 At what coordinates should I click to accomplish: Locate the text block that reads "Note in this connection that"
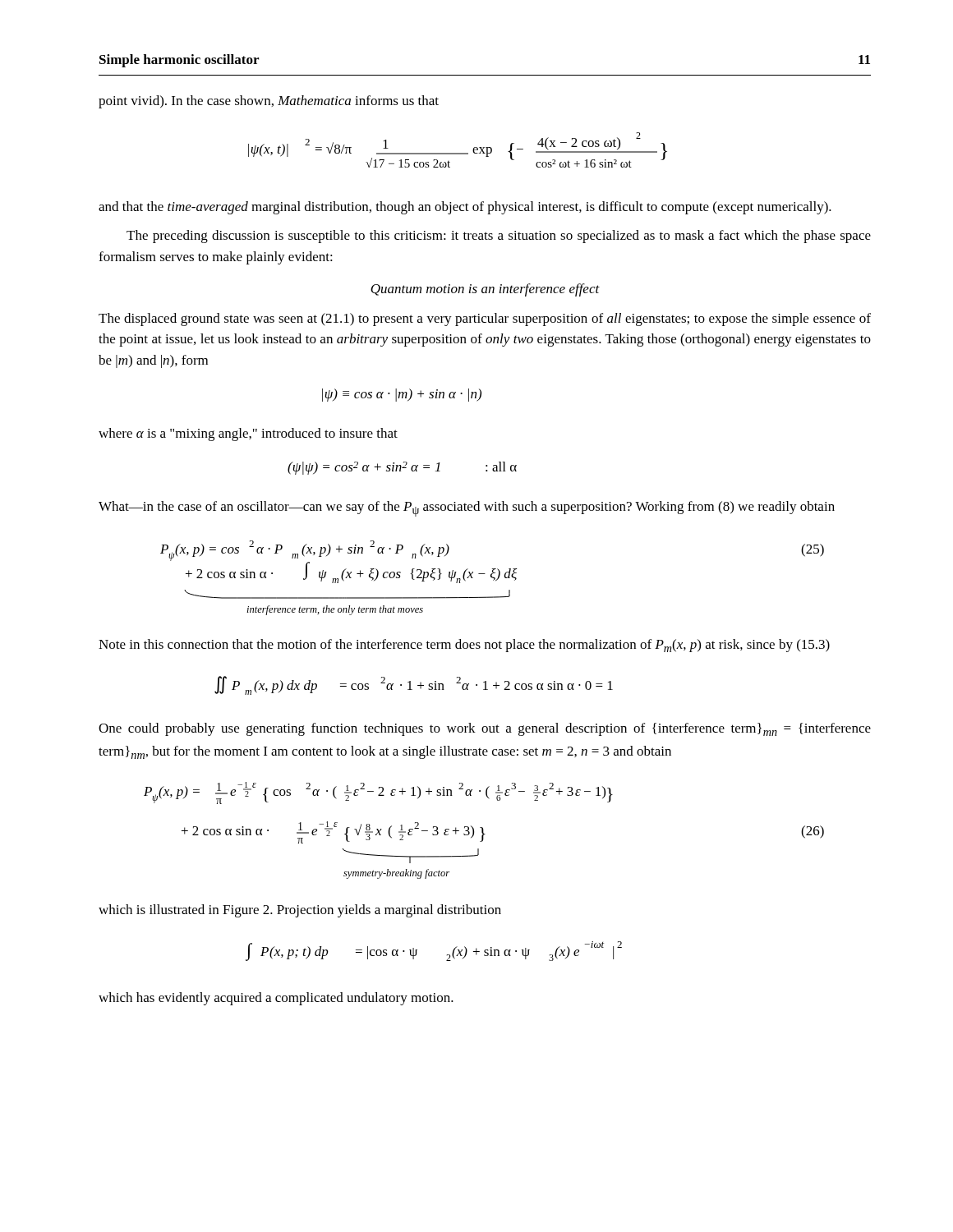[464, 645]
